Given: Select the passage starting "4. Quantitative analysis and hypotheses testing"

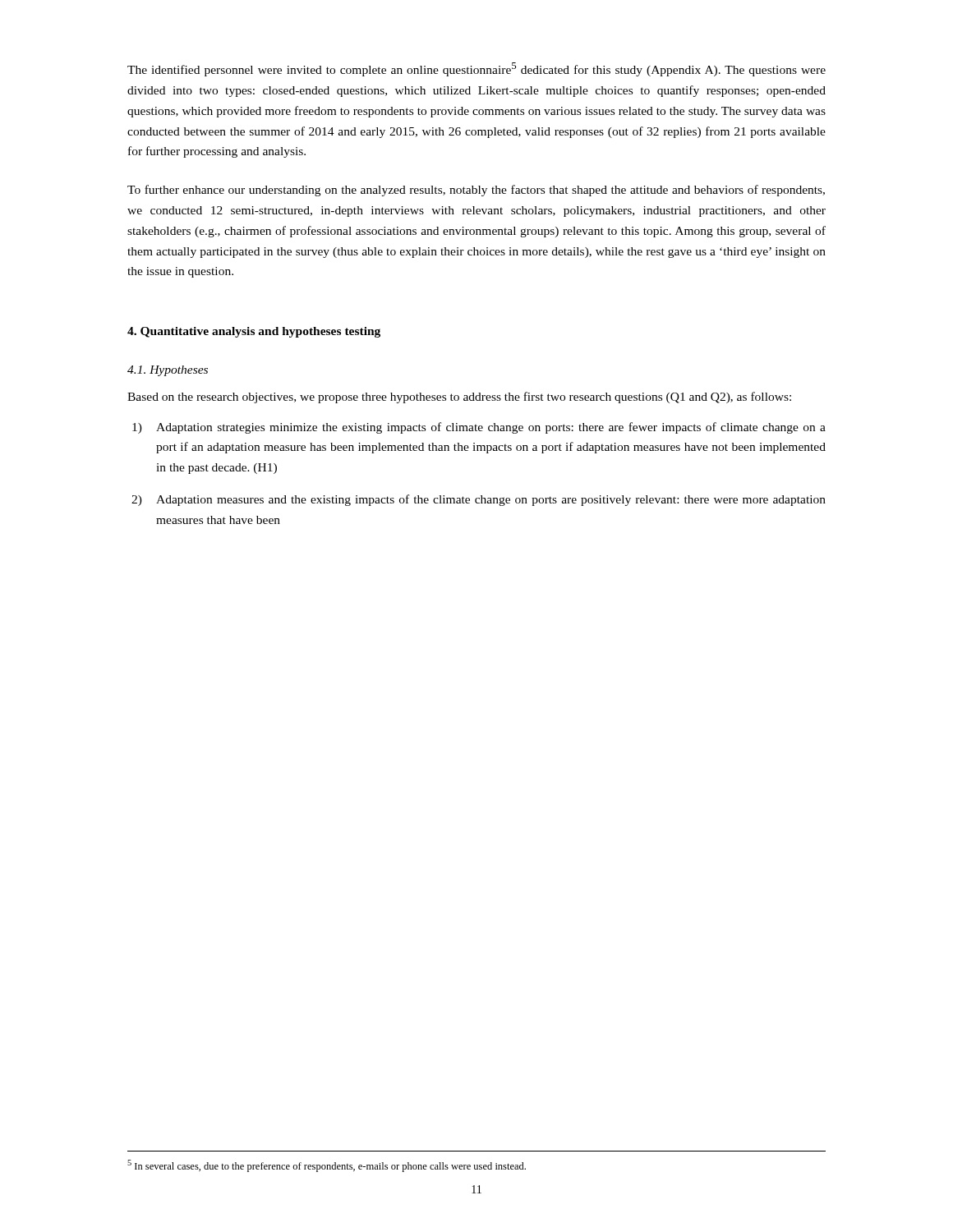Looking at the screenshot, I should (x=254, y=331).
